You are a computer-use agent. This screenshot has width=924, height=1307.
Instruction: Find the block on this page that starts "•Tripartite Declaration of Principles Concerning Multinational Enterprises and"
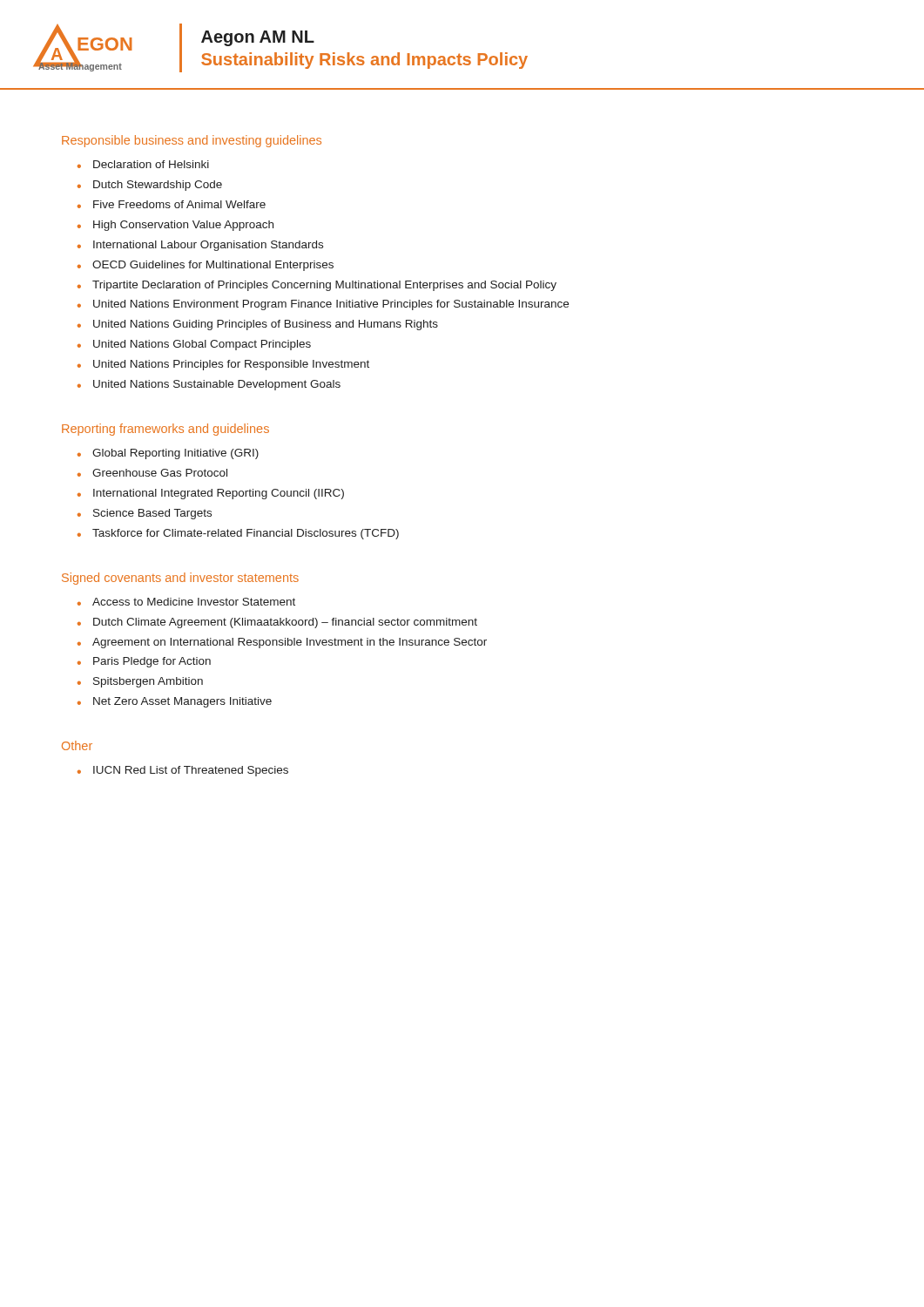coord(324,285)
